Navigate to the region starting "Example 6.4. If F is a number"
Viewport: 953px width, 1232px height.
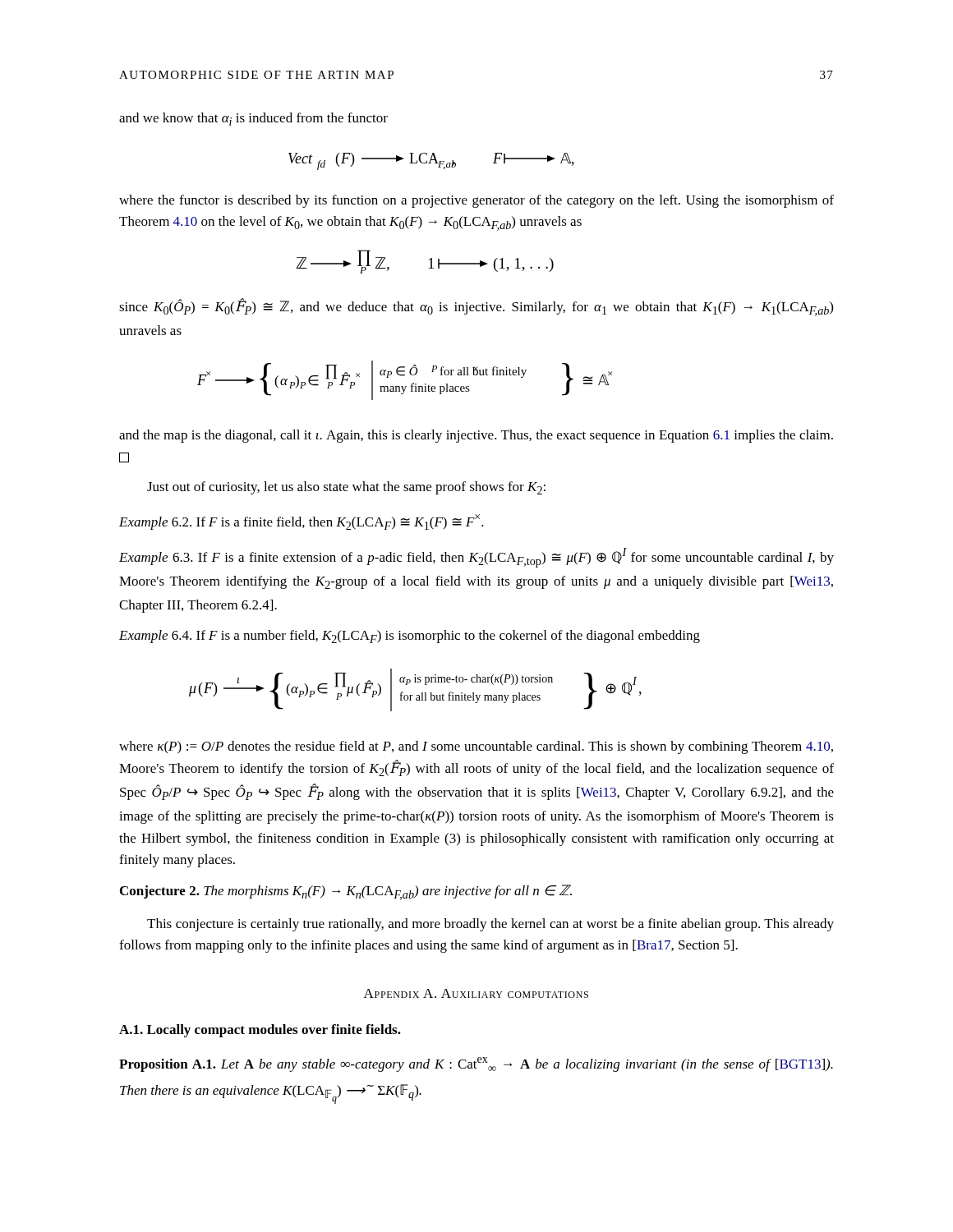click(476, 637)
